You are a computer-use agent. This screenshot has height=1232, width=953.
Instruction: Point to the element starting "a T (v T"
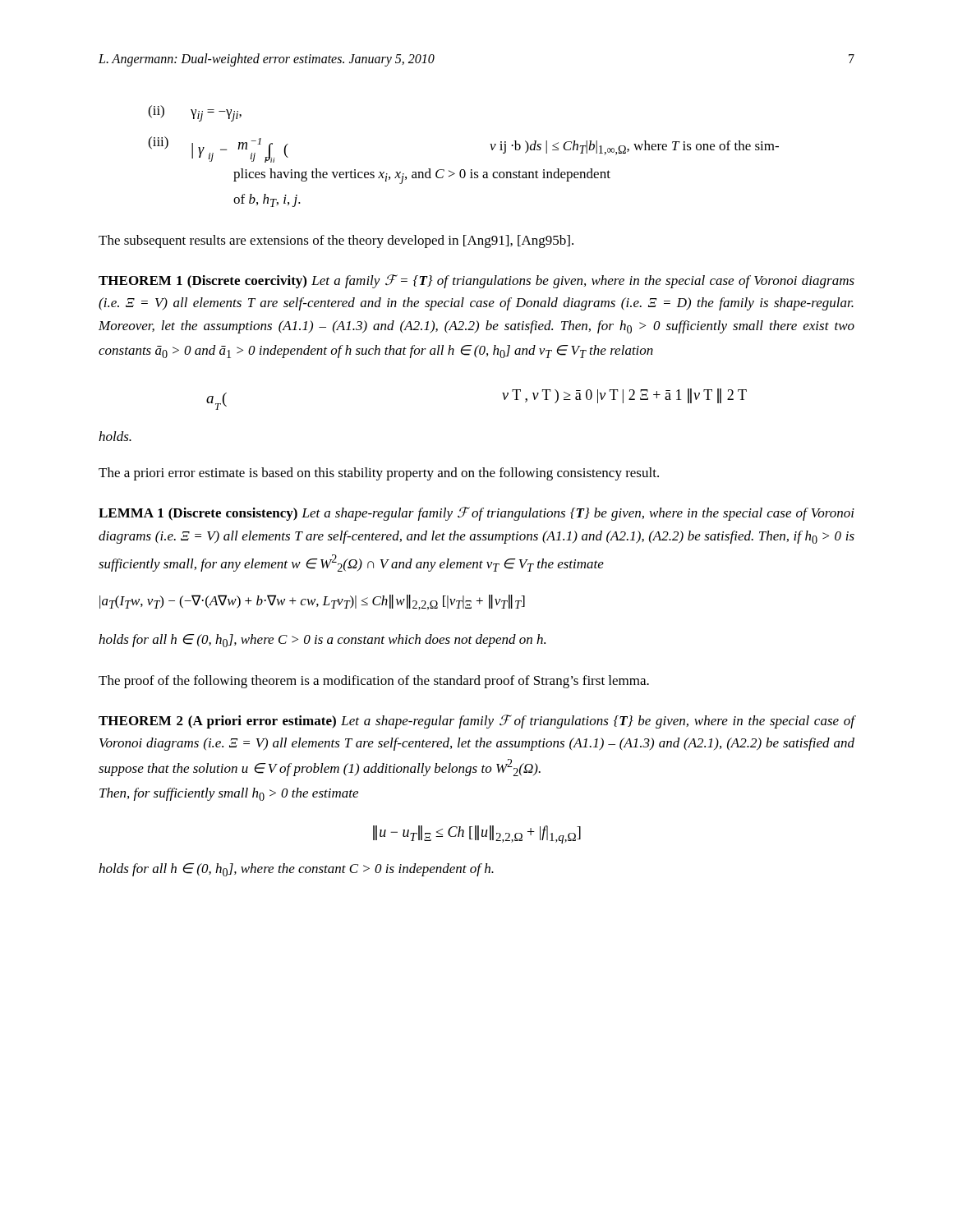click(224, 399)
